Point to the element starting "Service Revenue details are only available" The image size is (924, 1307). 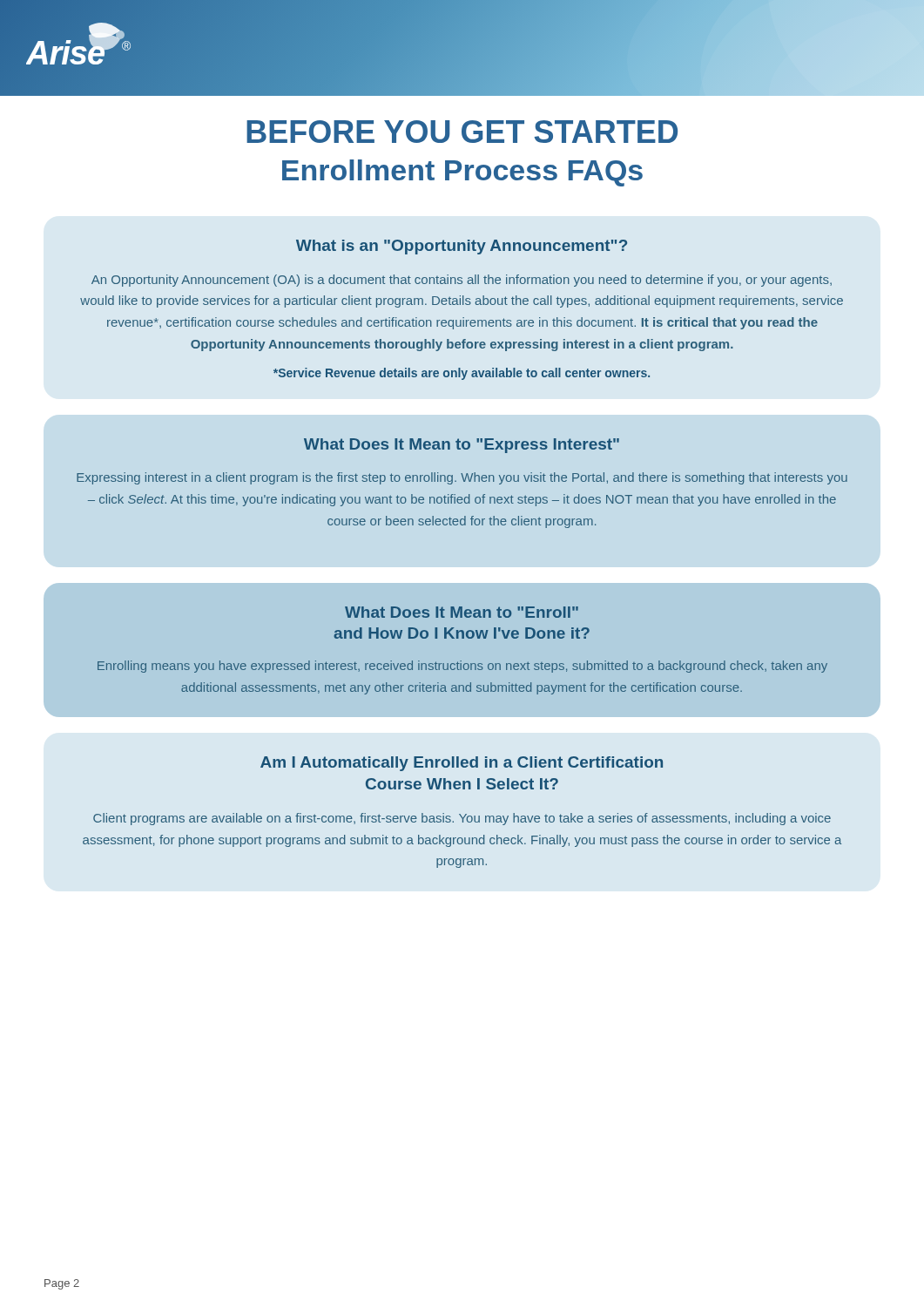(x=462, y=373)
